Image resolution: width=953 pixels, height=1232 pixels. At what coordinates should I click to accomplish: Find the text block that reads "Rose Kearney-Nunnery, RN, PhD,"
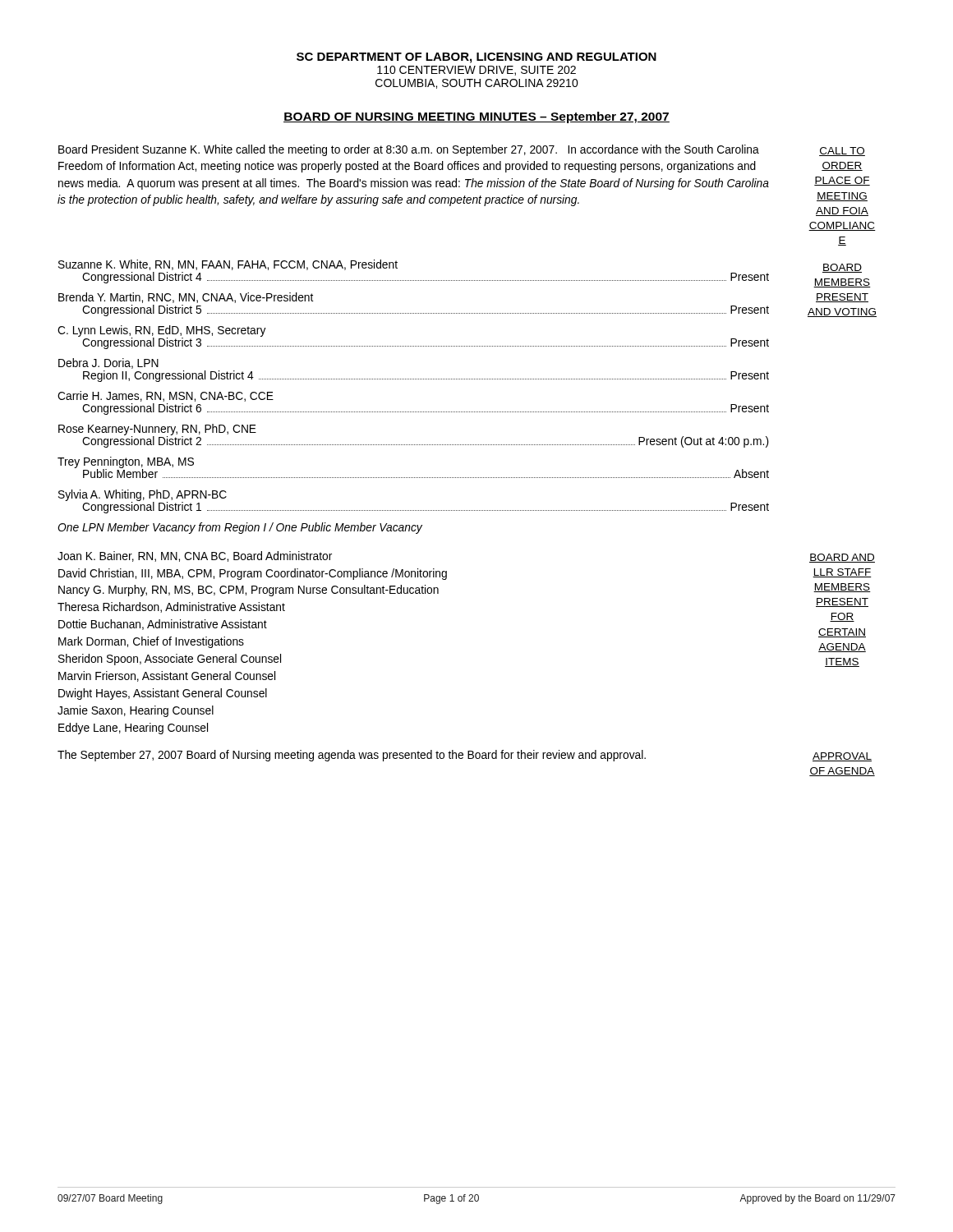[413, 435]
